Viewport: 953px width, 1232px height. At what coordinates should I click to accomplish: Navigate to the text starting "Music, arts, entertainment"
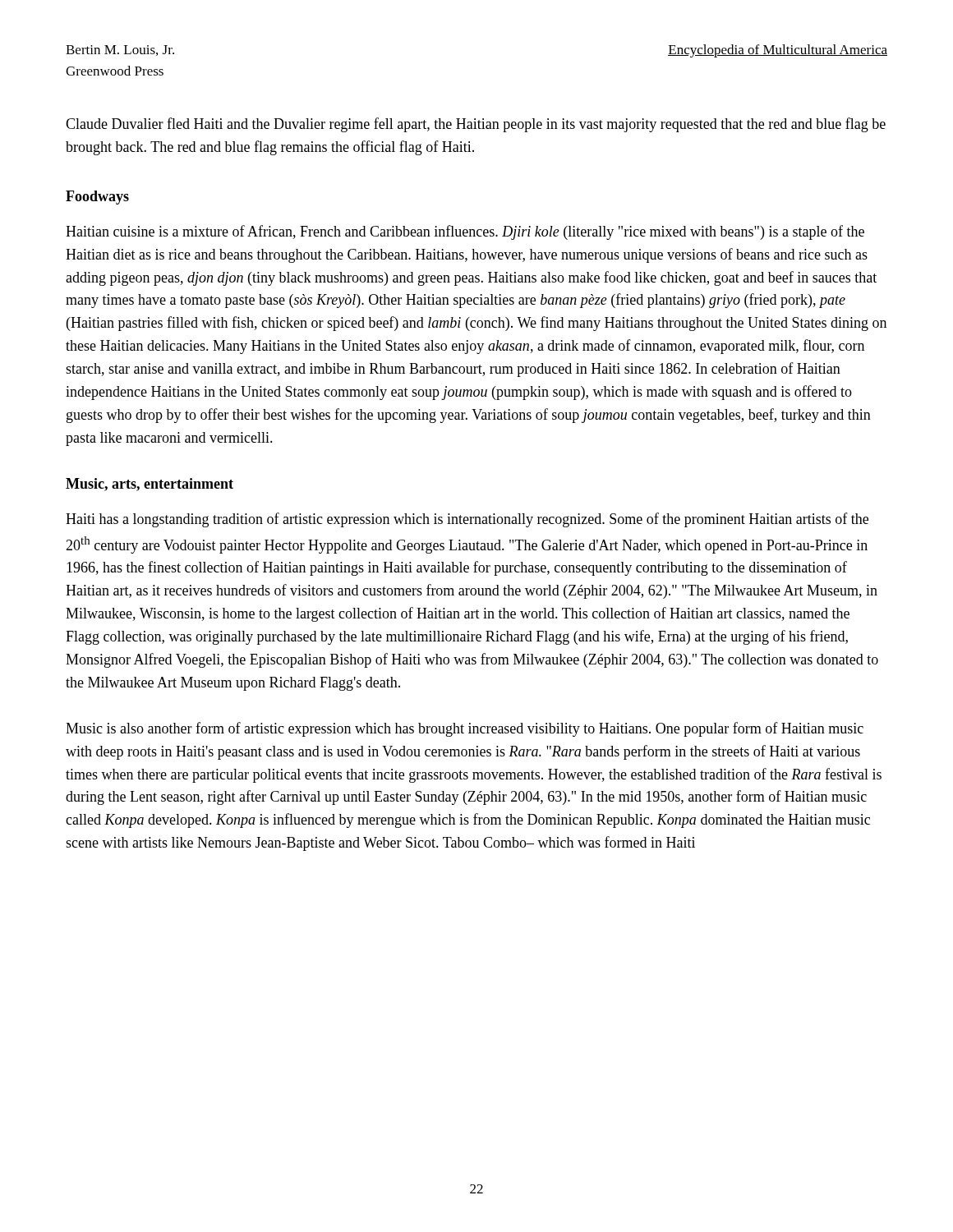(x=150, y=483)
